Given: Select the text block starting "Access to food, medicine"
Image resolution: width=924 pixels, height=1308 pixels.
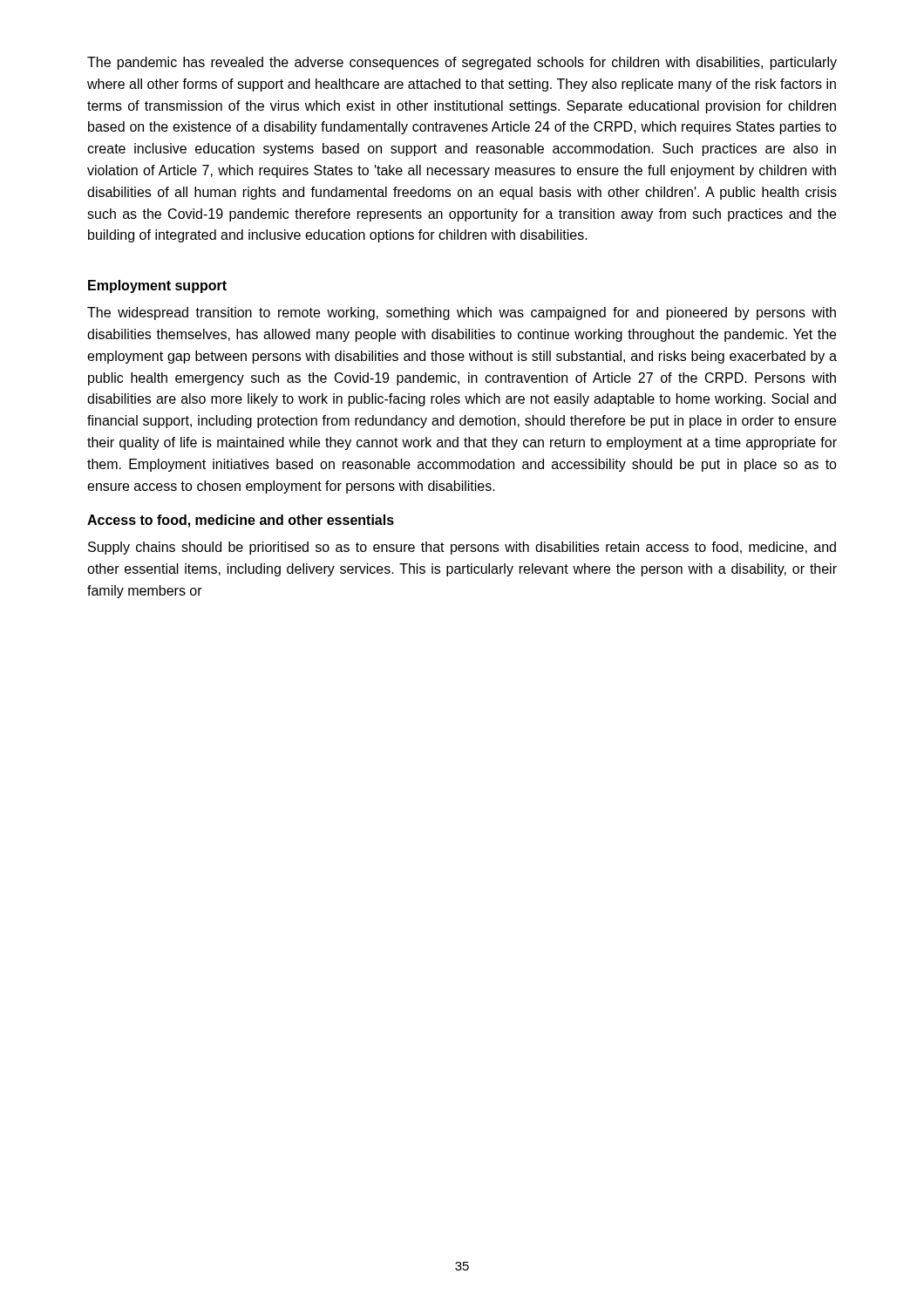Looking at the screenshot, I should click(241, 520).
